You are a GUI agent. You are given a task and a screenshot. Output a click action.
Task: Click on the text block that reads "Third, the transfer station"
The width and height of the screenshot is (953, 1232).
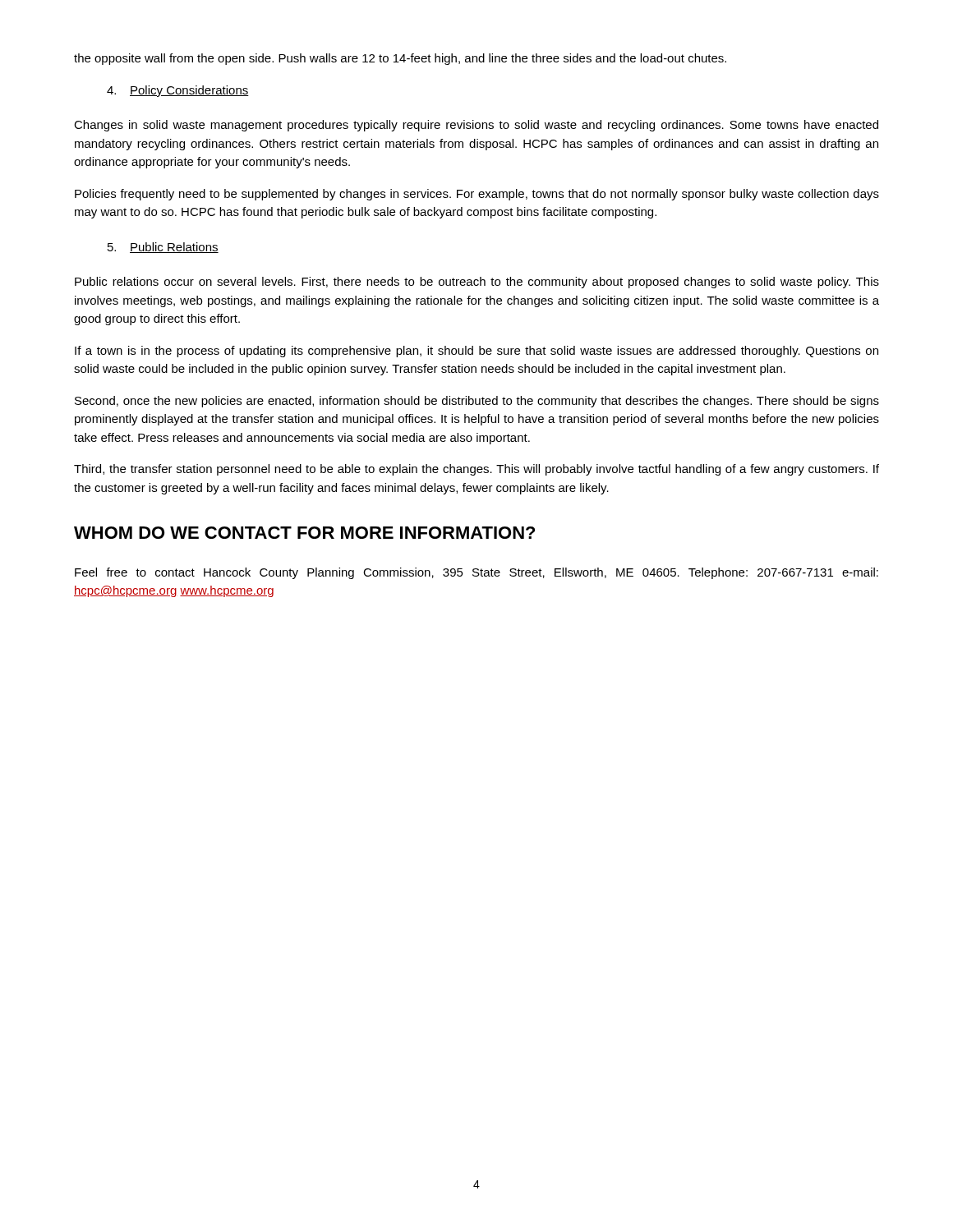476,478
